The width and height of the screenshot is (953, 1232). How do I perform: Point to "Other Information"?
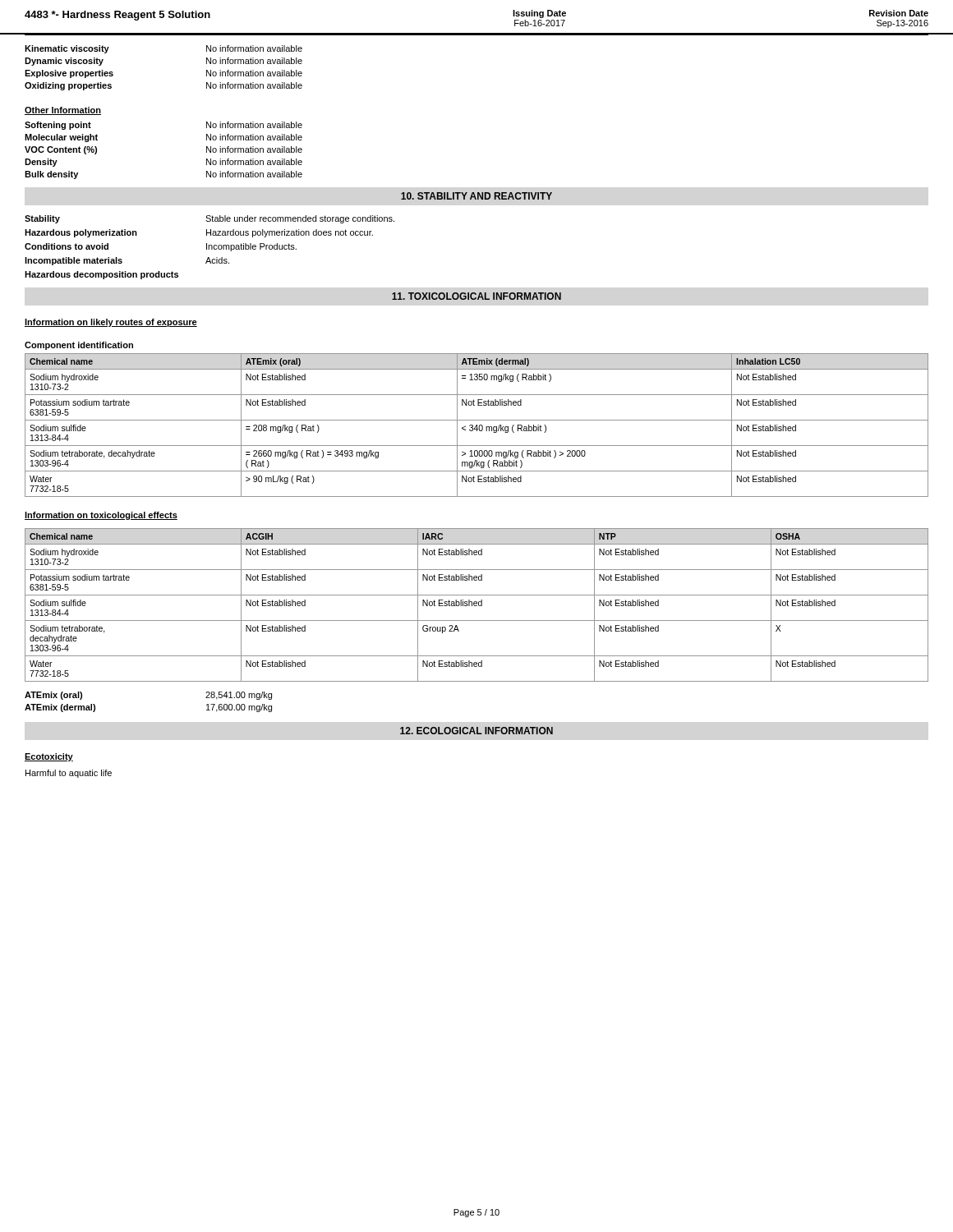(x=63, y=110)
